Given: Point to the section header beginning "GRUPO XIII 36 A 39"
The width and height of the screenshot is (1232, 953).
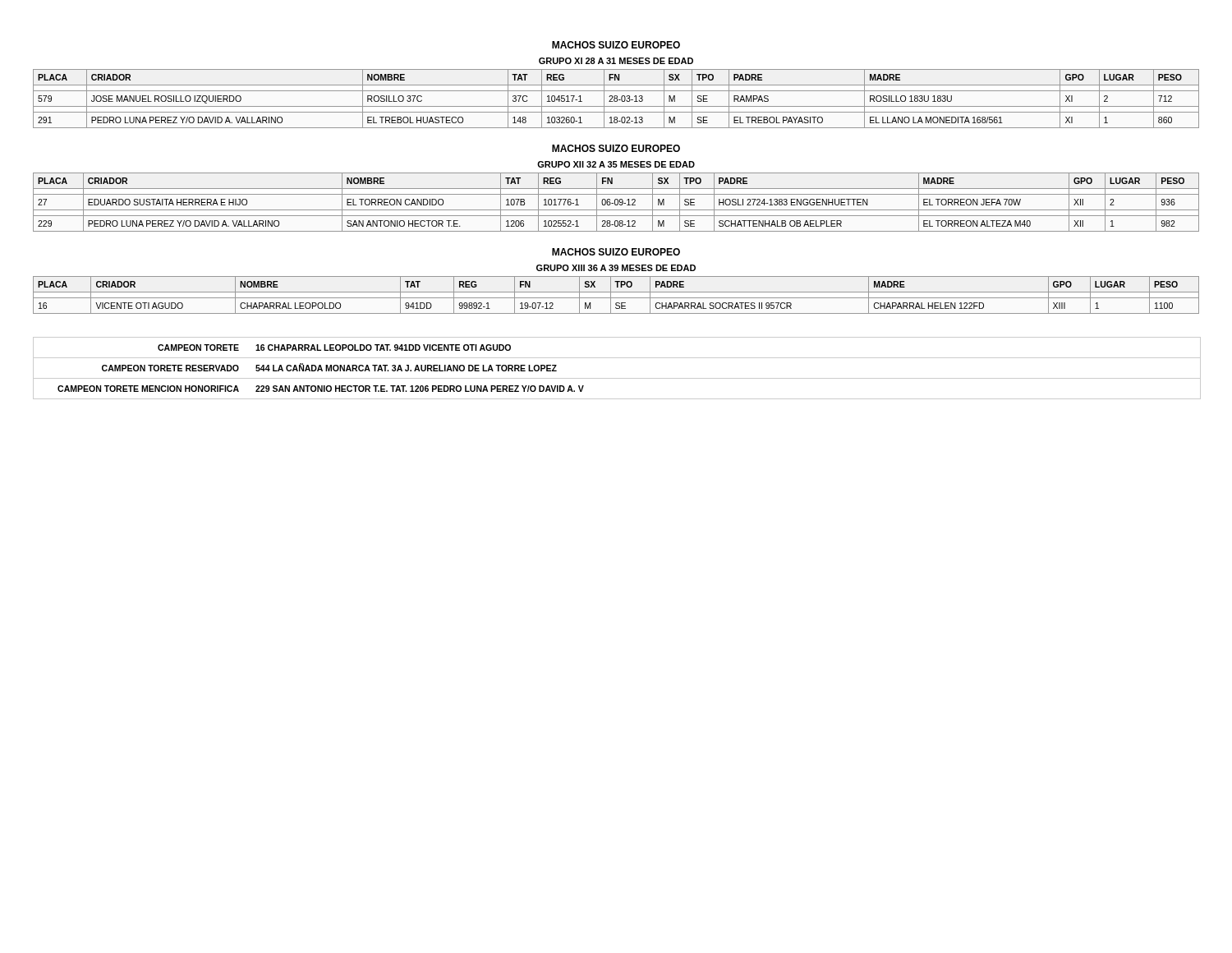Looking at the screenshot, I should click(616, 268).
